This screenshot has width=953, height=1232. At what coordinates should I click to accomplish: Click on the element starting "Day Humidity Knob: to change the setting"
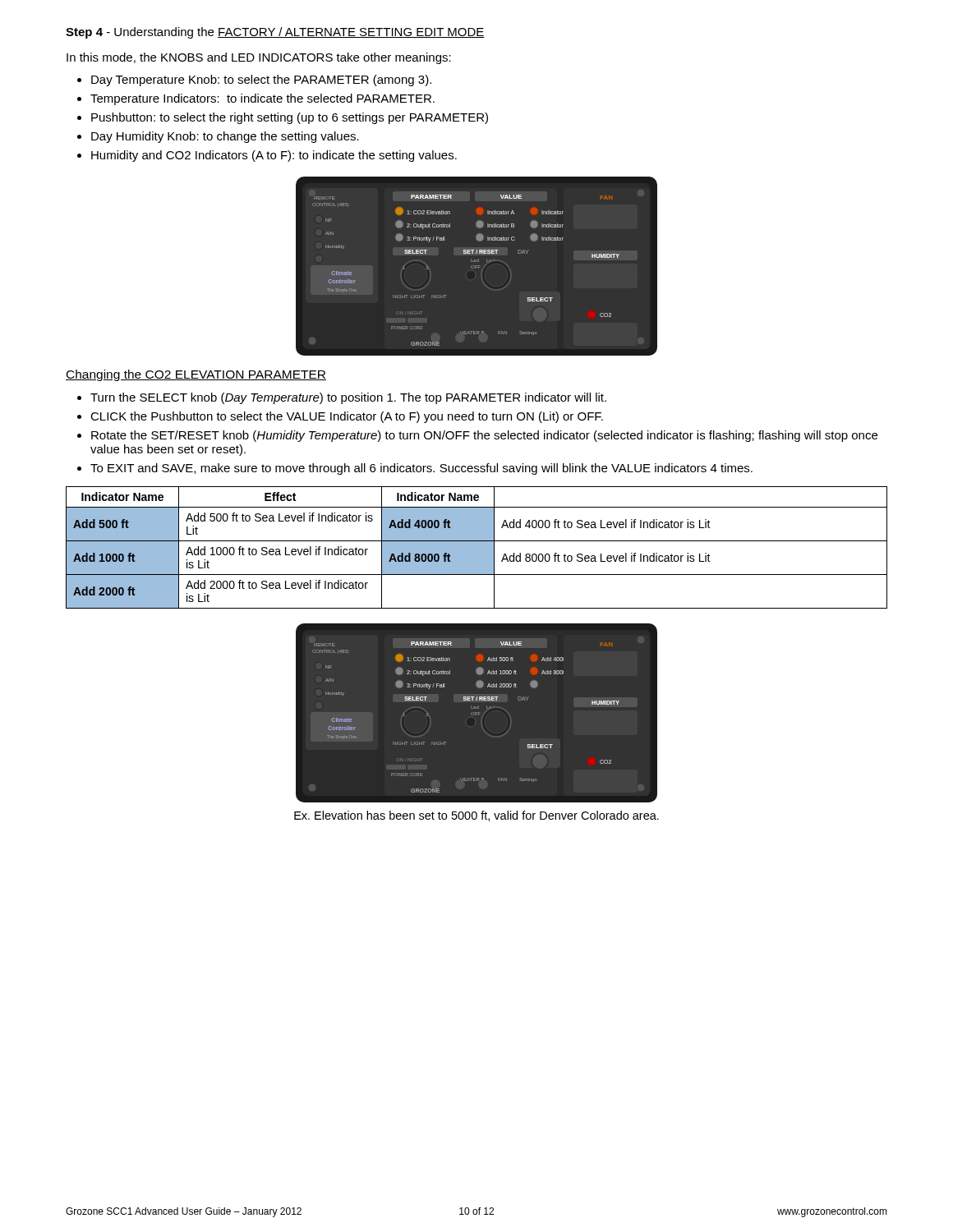(225, 136)
